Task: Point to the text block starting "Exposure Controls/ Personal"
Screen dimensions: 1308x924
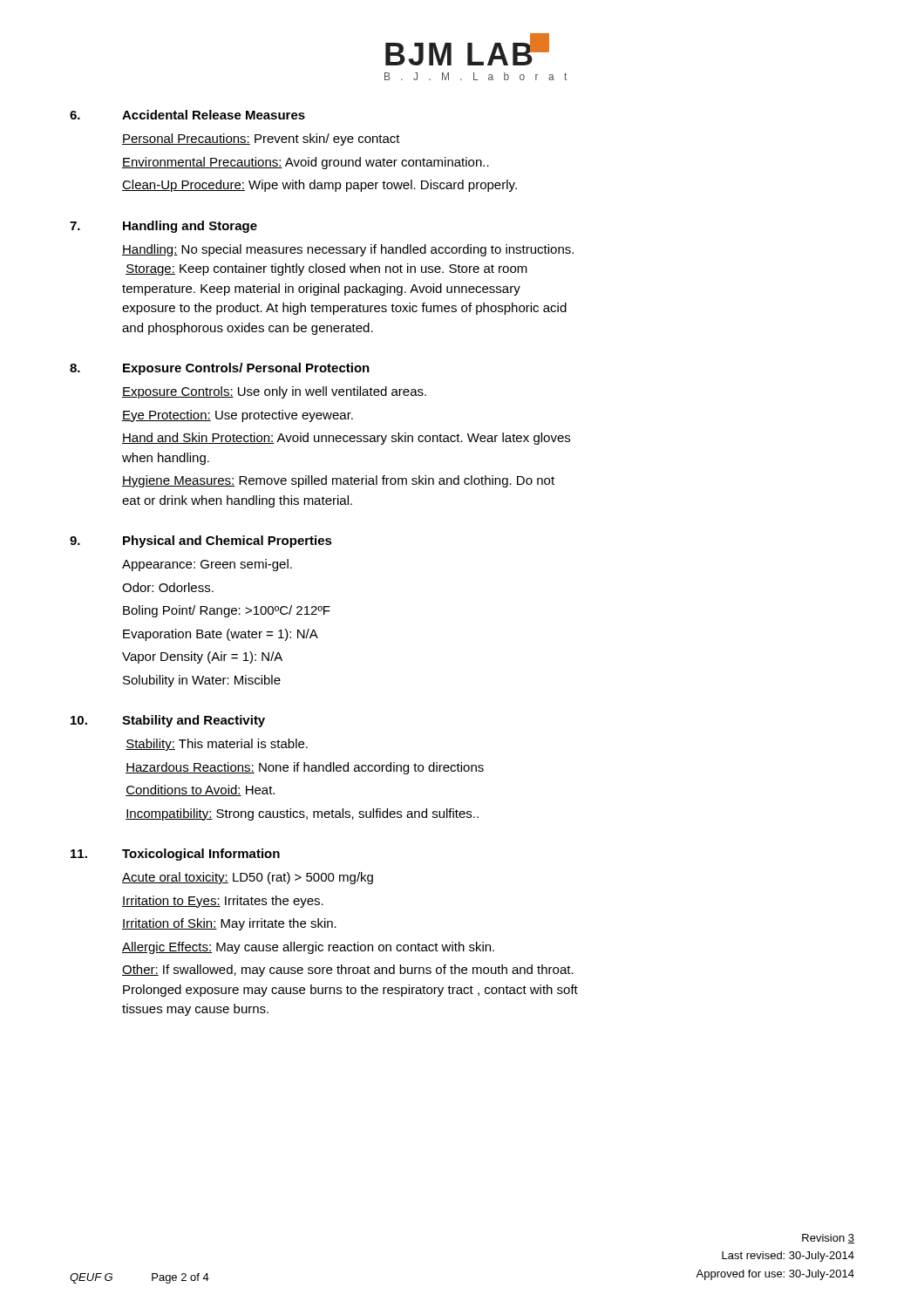Action: coord(246,368)
